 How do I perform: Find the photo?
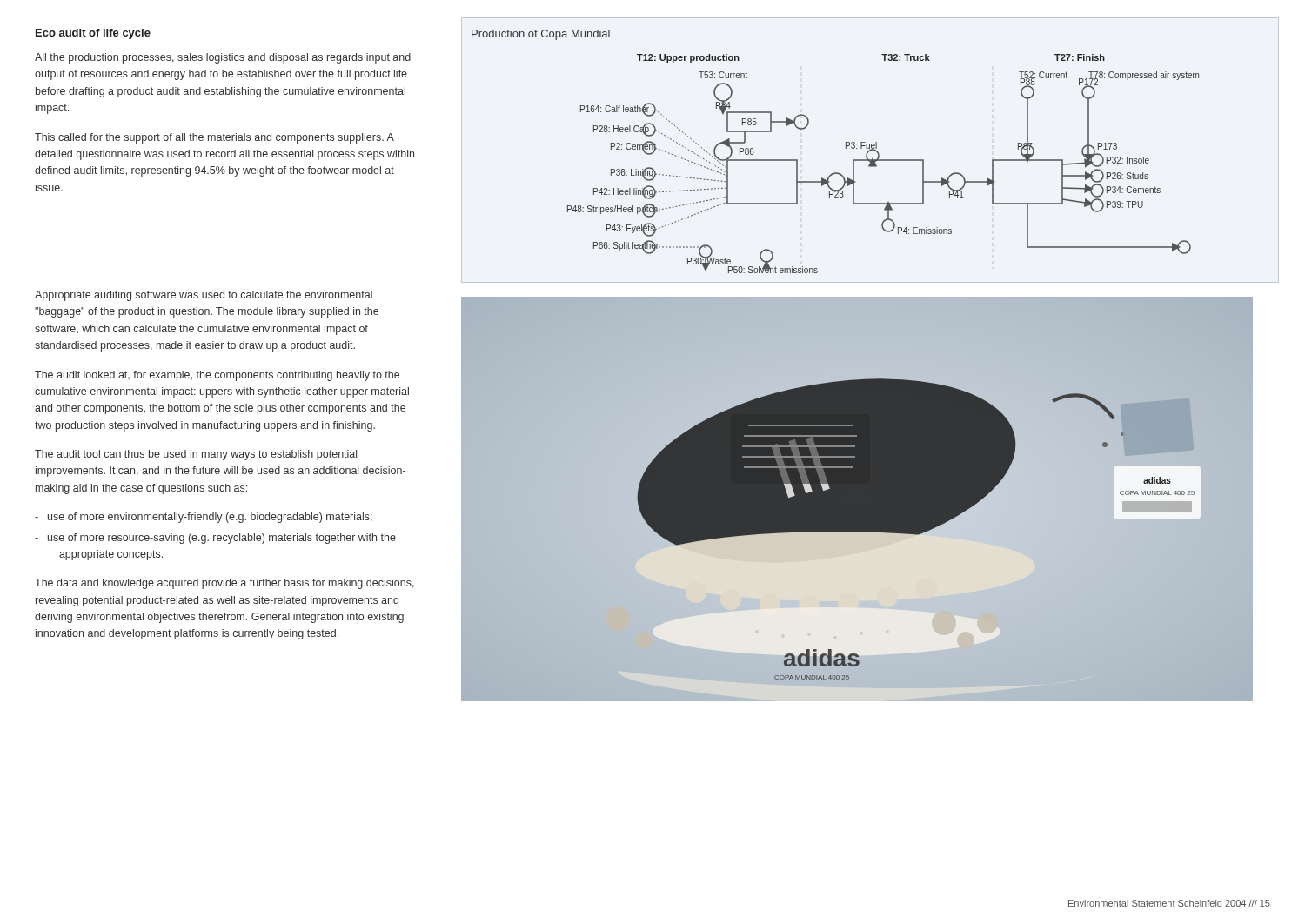pyautogui.click(x=857, y=499)
